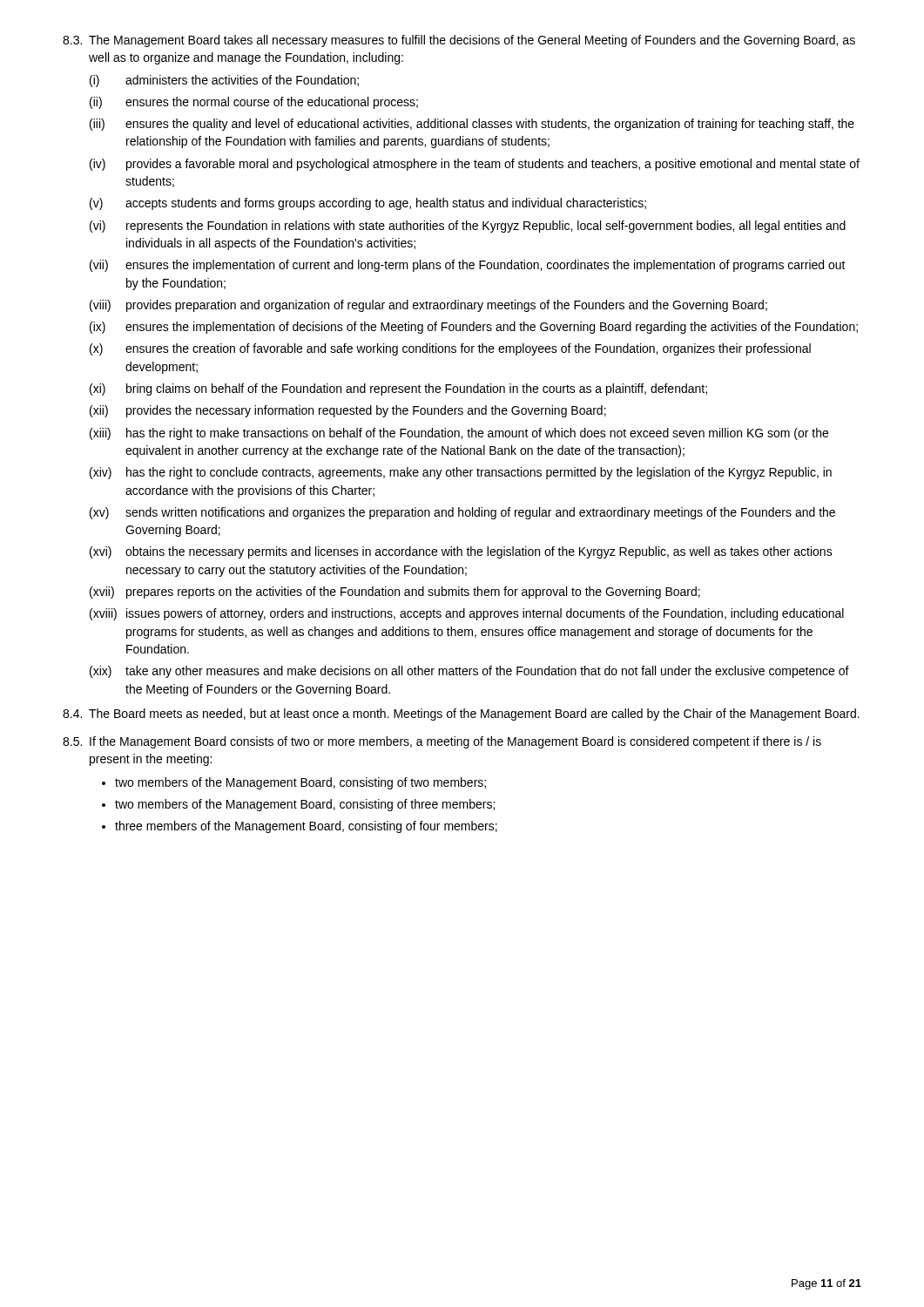This screenshot has height=1307, width=924.
Task: Where is the passage that starts "(iii) ensures the"?
Action: point(475,133)
